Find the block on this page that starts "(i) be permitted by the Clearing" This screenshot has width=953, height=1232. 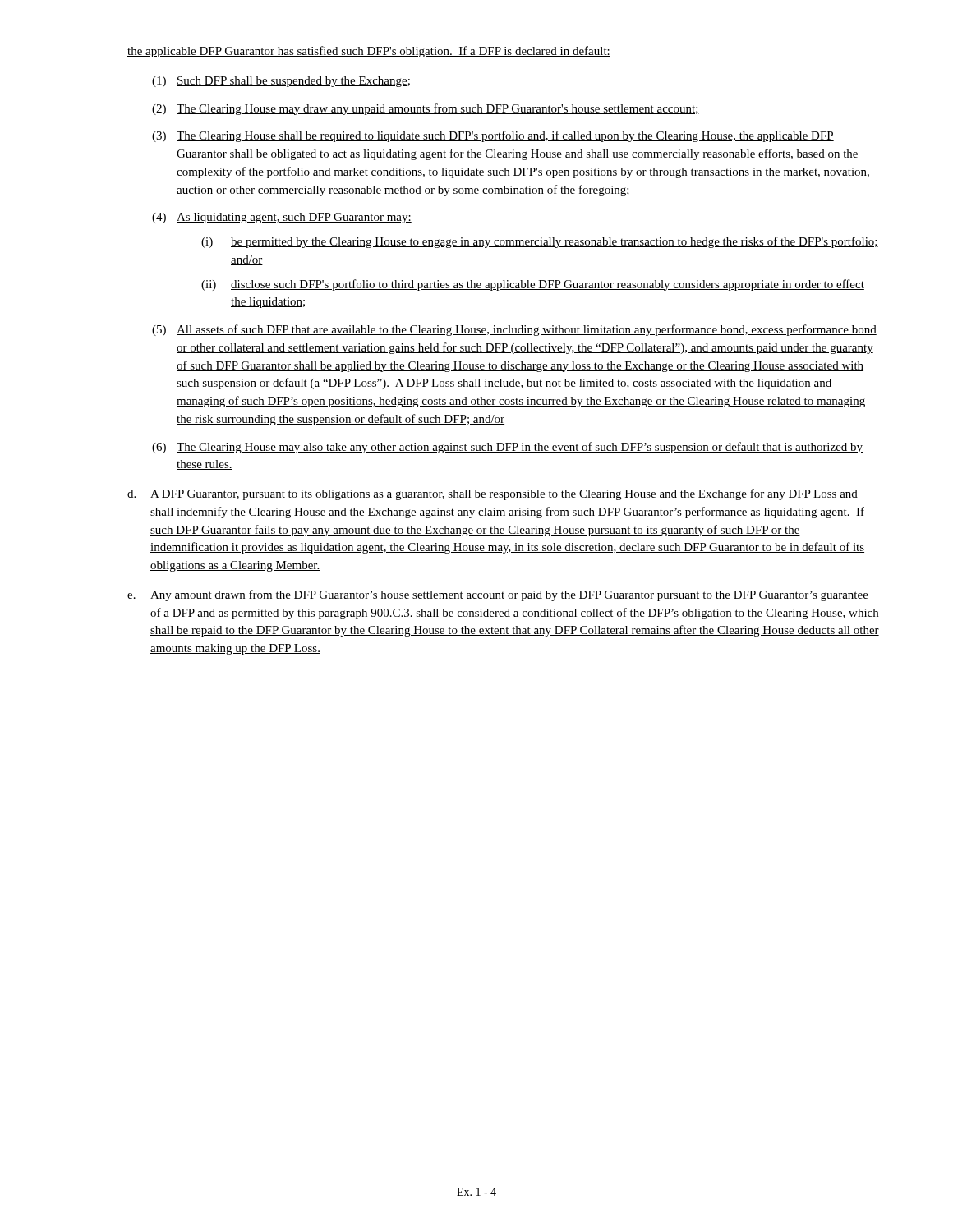tap(540, 251)
